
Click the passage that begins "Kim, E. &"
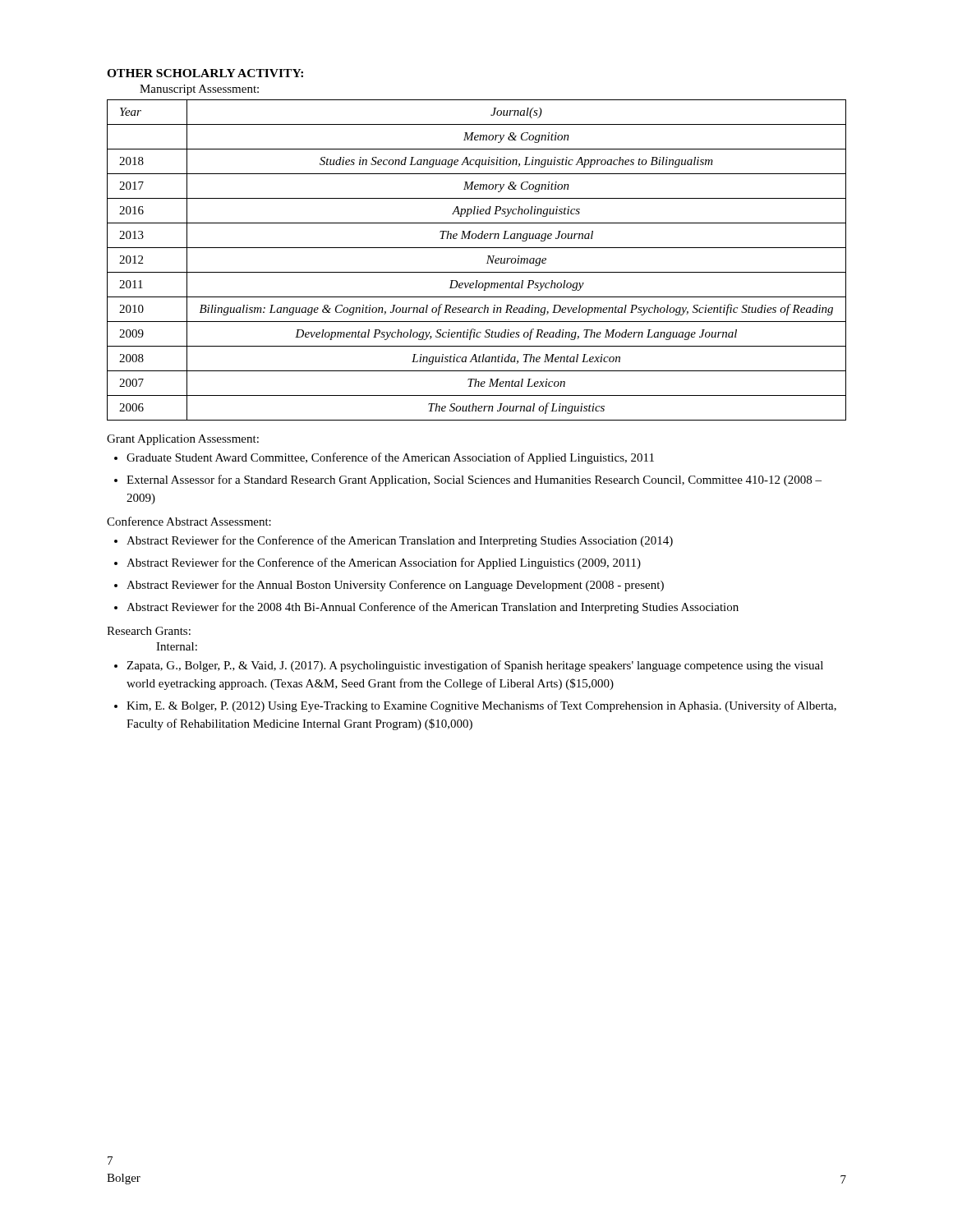(482, 714)
